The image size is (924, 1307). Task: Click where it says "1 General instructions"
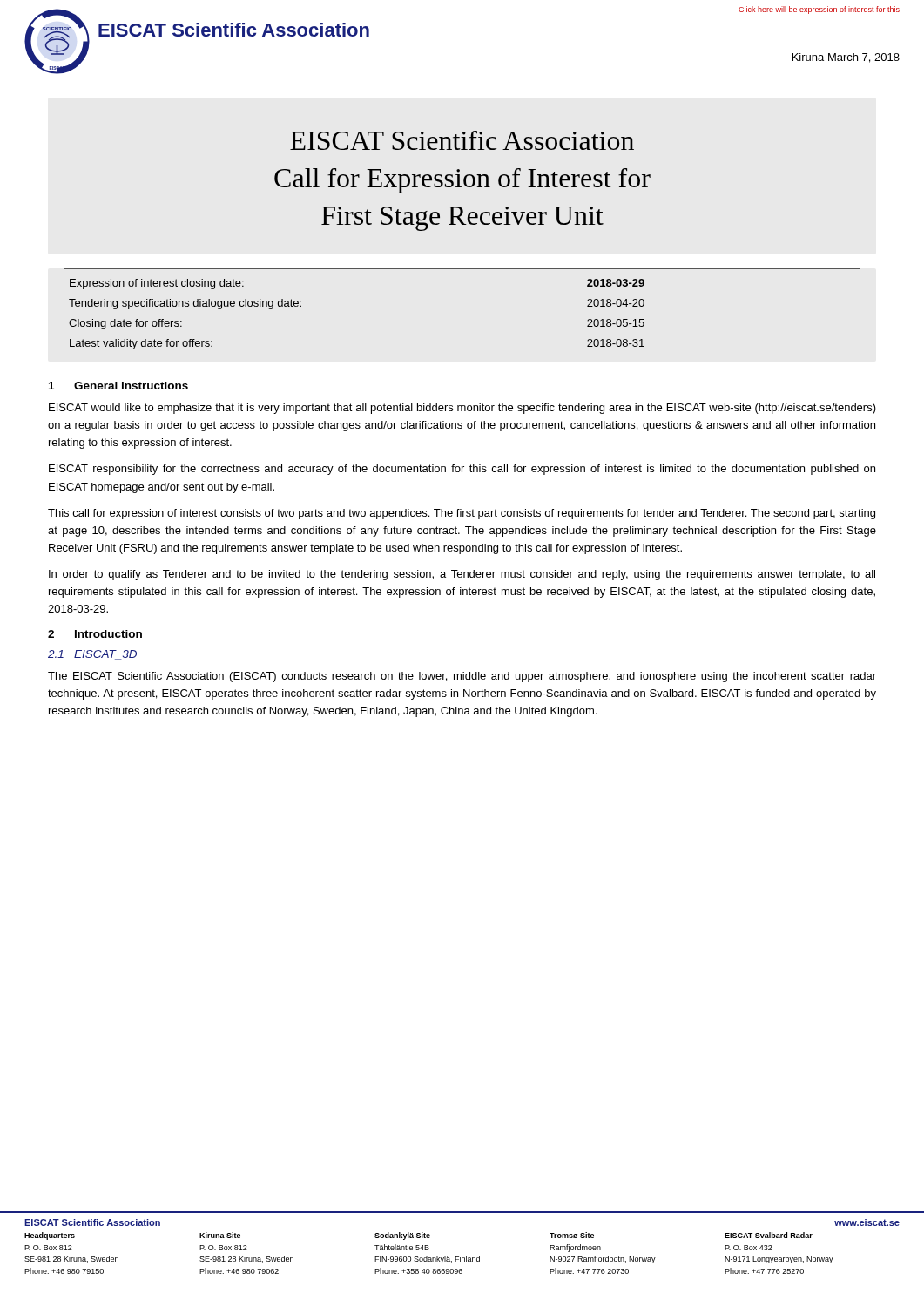[118, 386]
